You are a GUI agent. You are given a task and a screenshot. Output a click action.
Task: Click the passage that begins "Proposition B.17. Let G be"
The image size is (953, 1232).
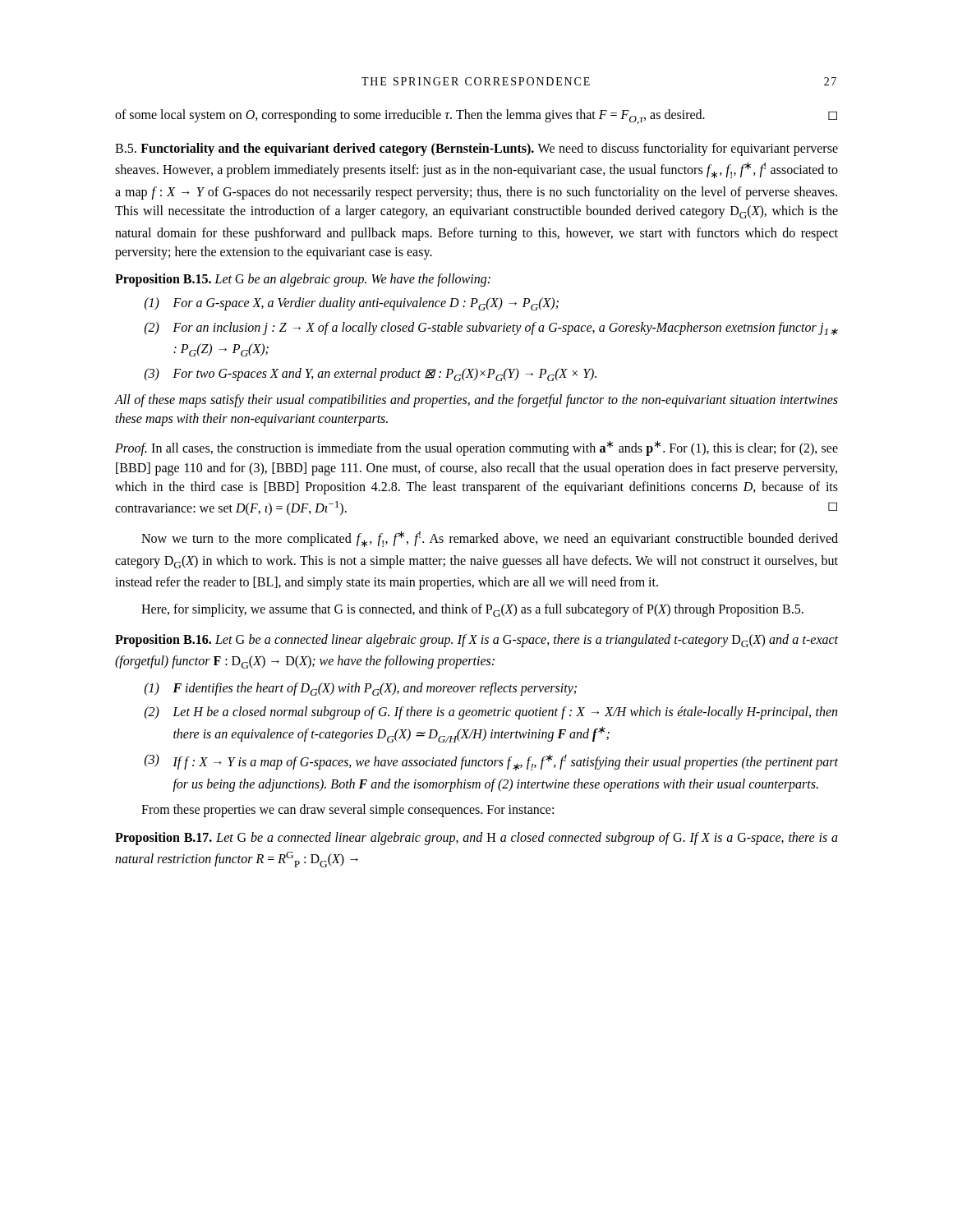[x=476, y=850]
